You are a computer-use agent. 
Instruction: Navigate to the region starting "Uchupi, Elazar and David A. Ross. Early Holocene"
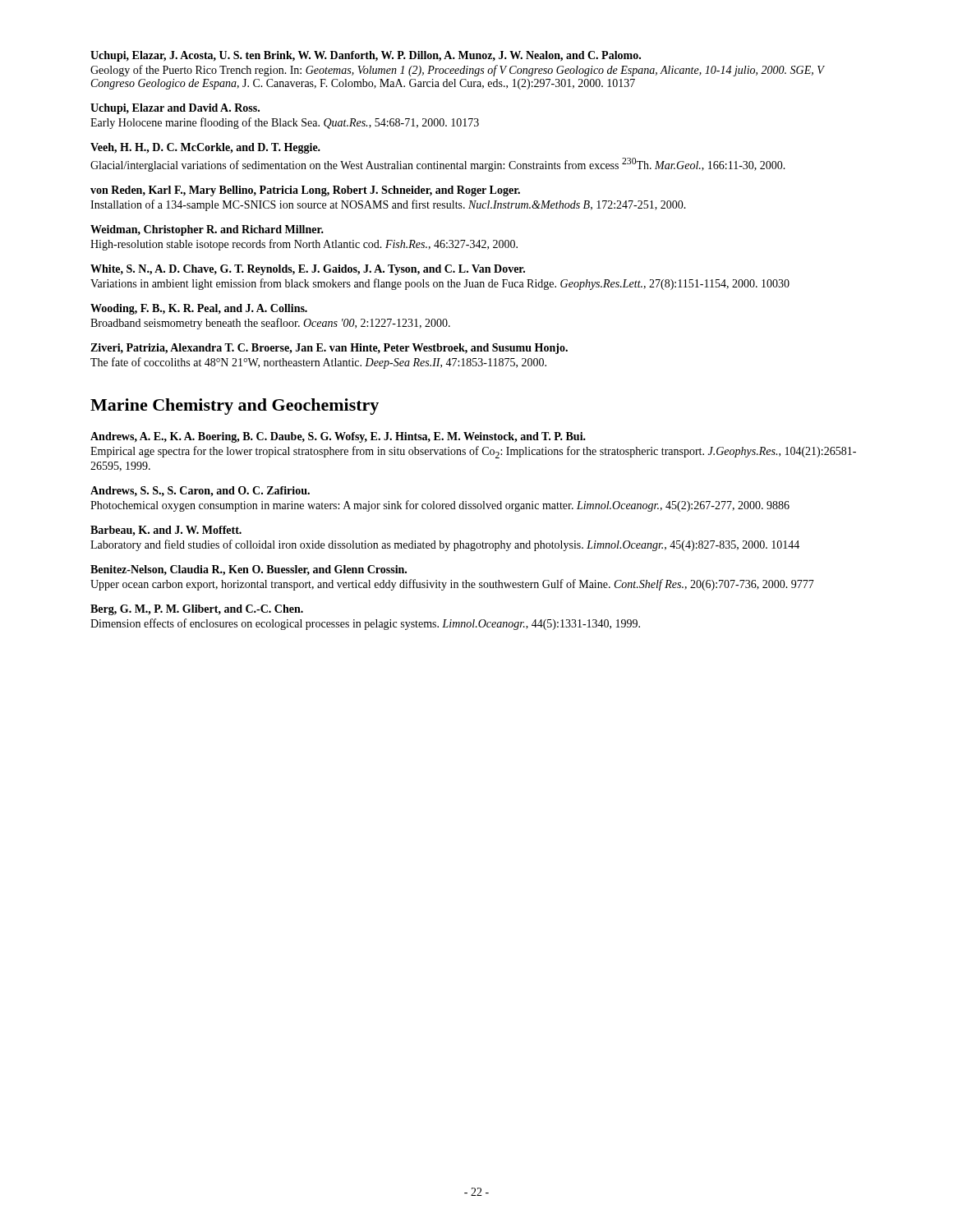tap(476, 116)
